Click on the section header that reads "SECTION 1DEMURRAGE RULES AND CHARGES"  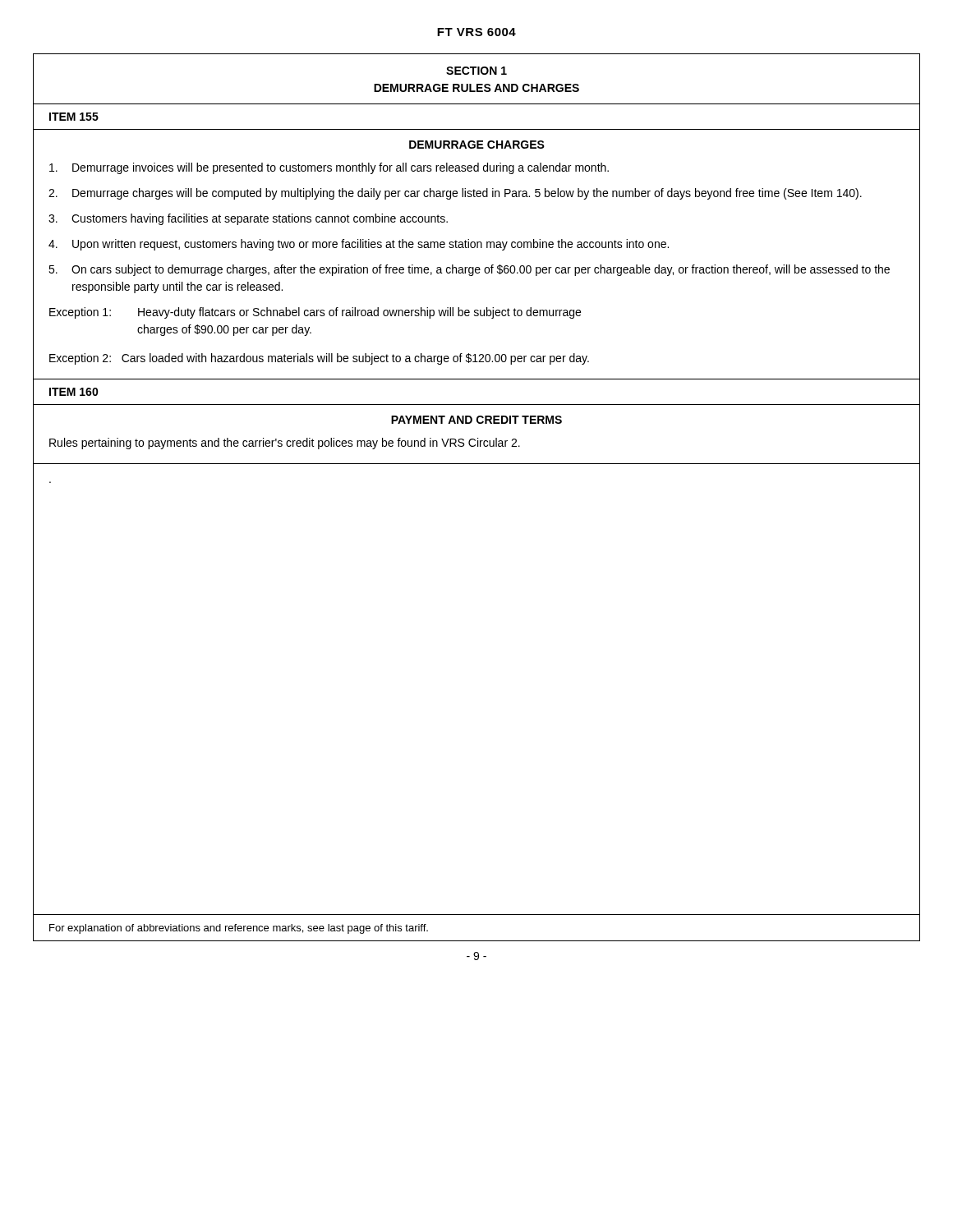(x=476, y=80)
